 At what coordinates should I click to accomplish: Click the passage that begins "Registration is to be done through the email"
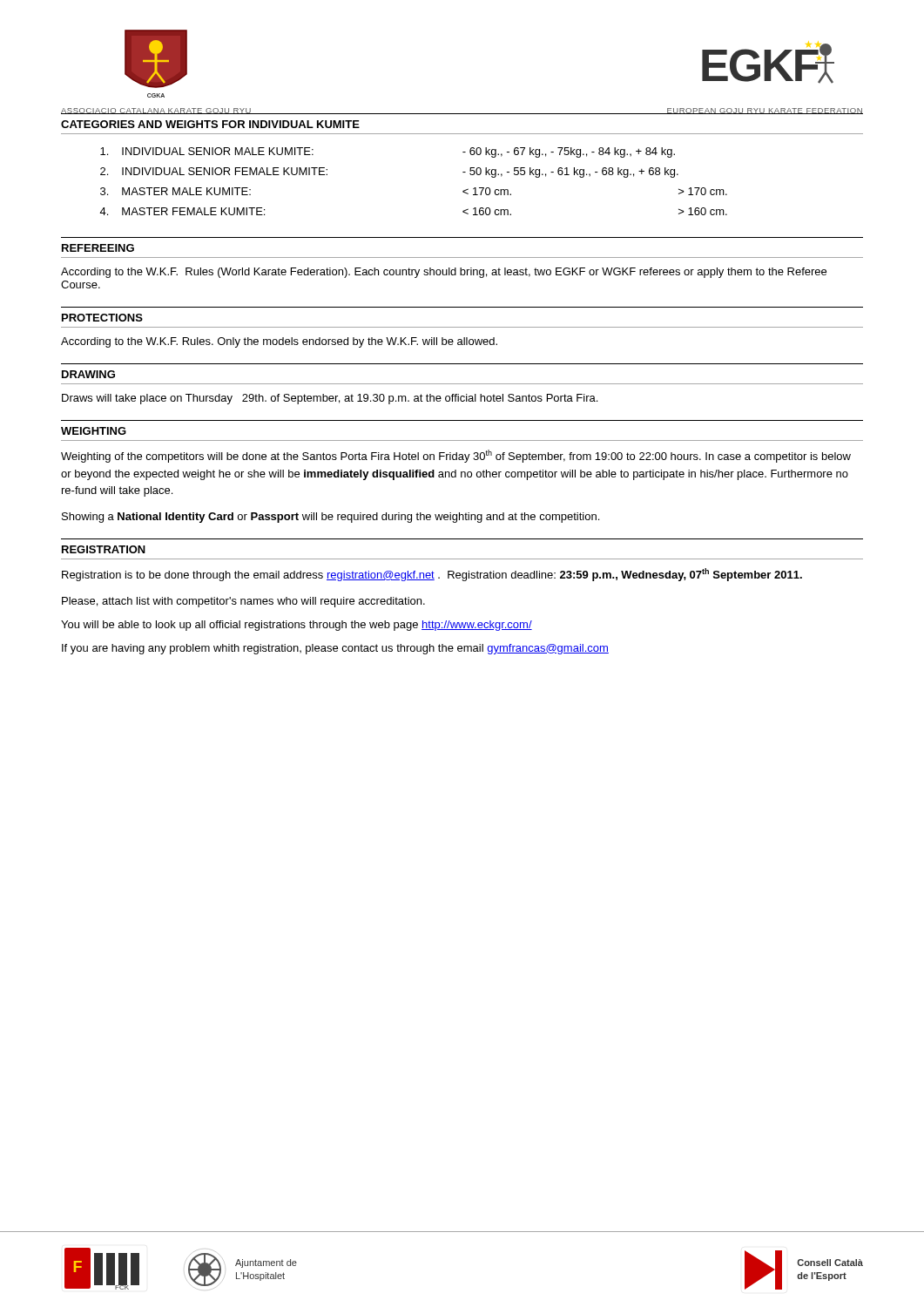coord(432,574)
